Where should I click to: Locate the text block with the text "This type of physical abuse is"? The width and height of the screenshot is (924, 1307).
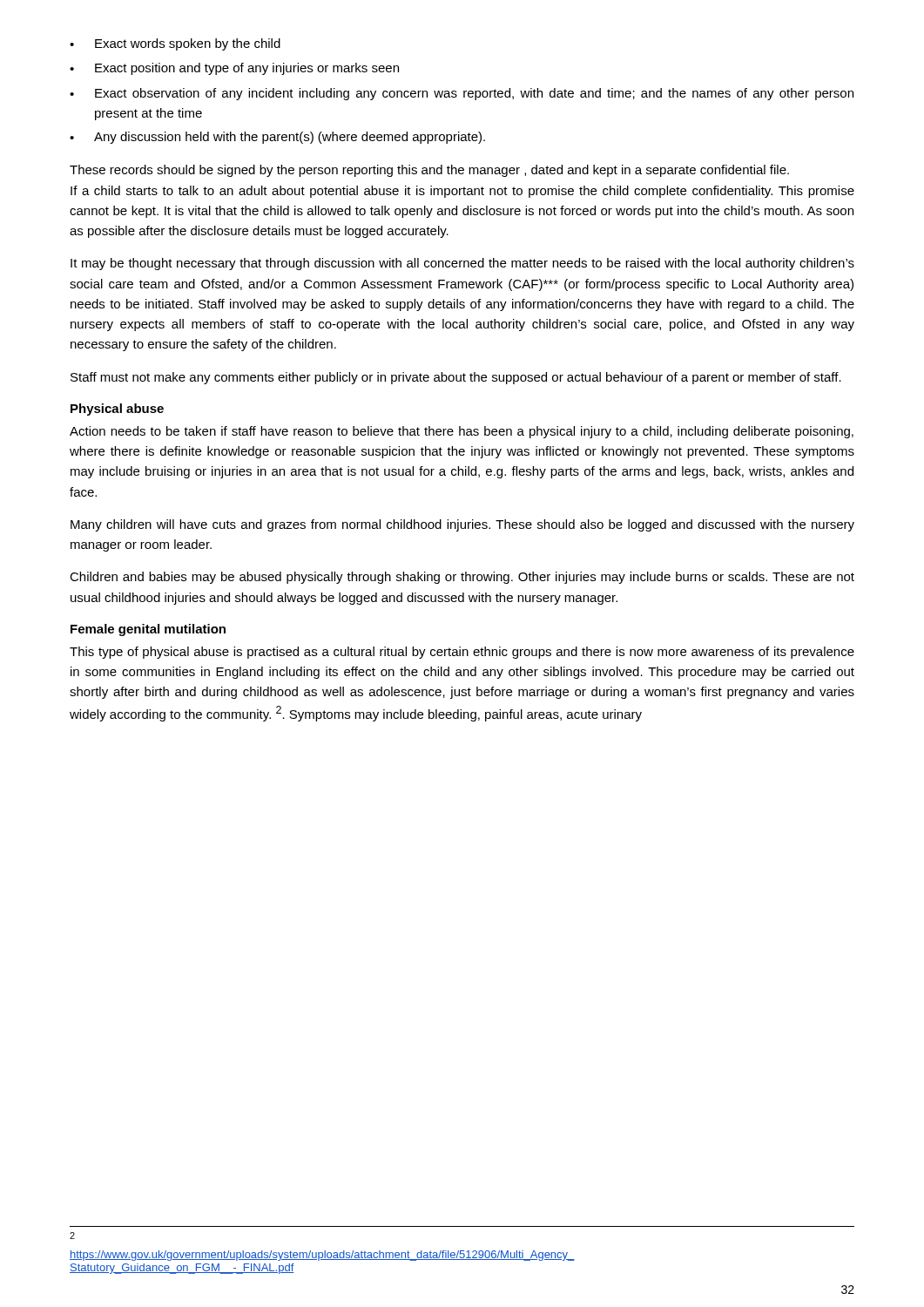(462, 682)
